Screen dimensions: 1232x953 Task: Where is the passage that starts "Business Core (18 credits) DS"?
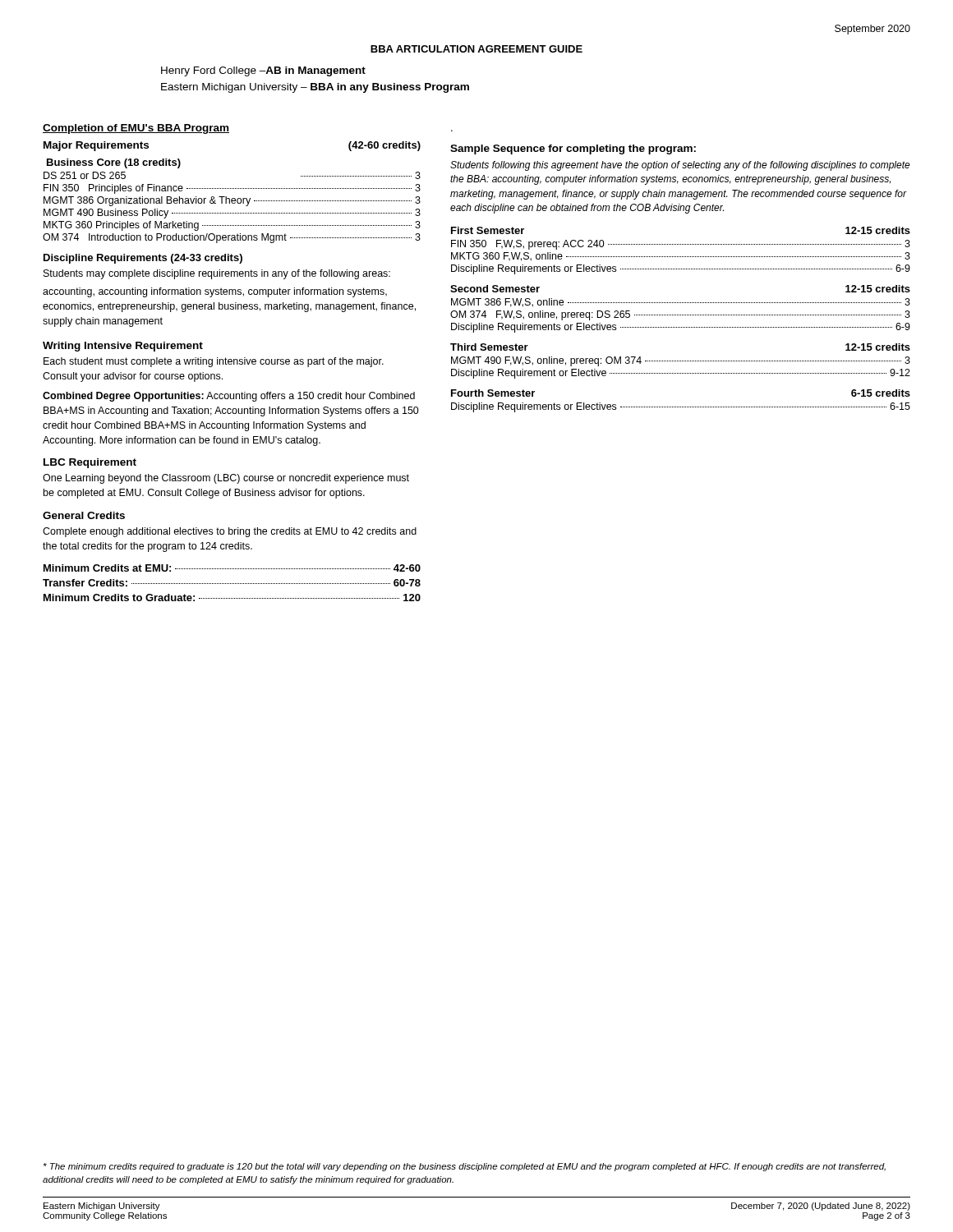pos(232,200)
